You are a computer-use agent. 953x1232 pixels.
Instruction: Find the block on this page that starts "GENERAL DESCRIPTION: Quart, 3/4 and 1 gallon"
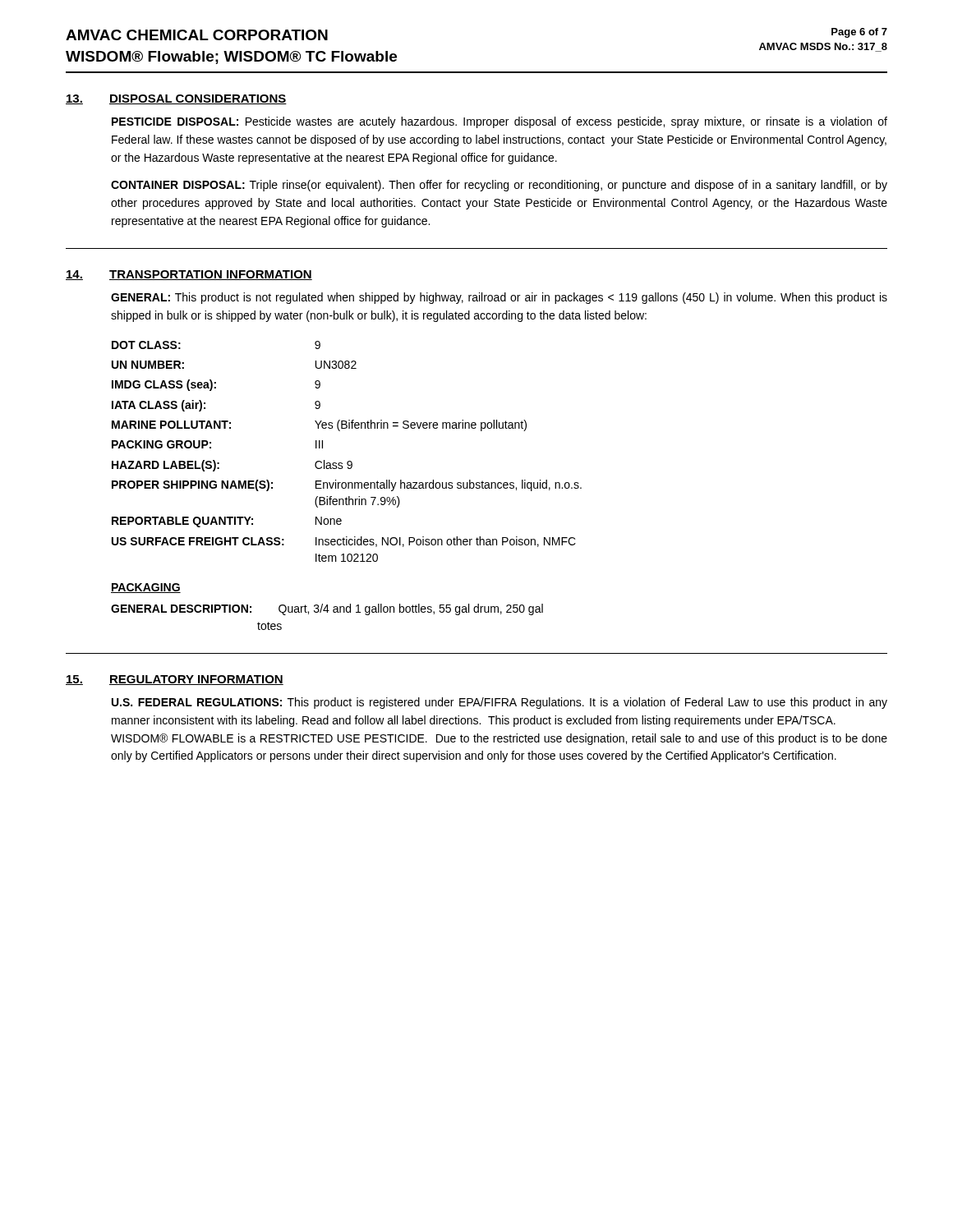click(x=327, y=618)
